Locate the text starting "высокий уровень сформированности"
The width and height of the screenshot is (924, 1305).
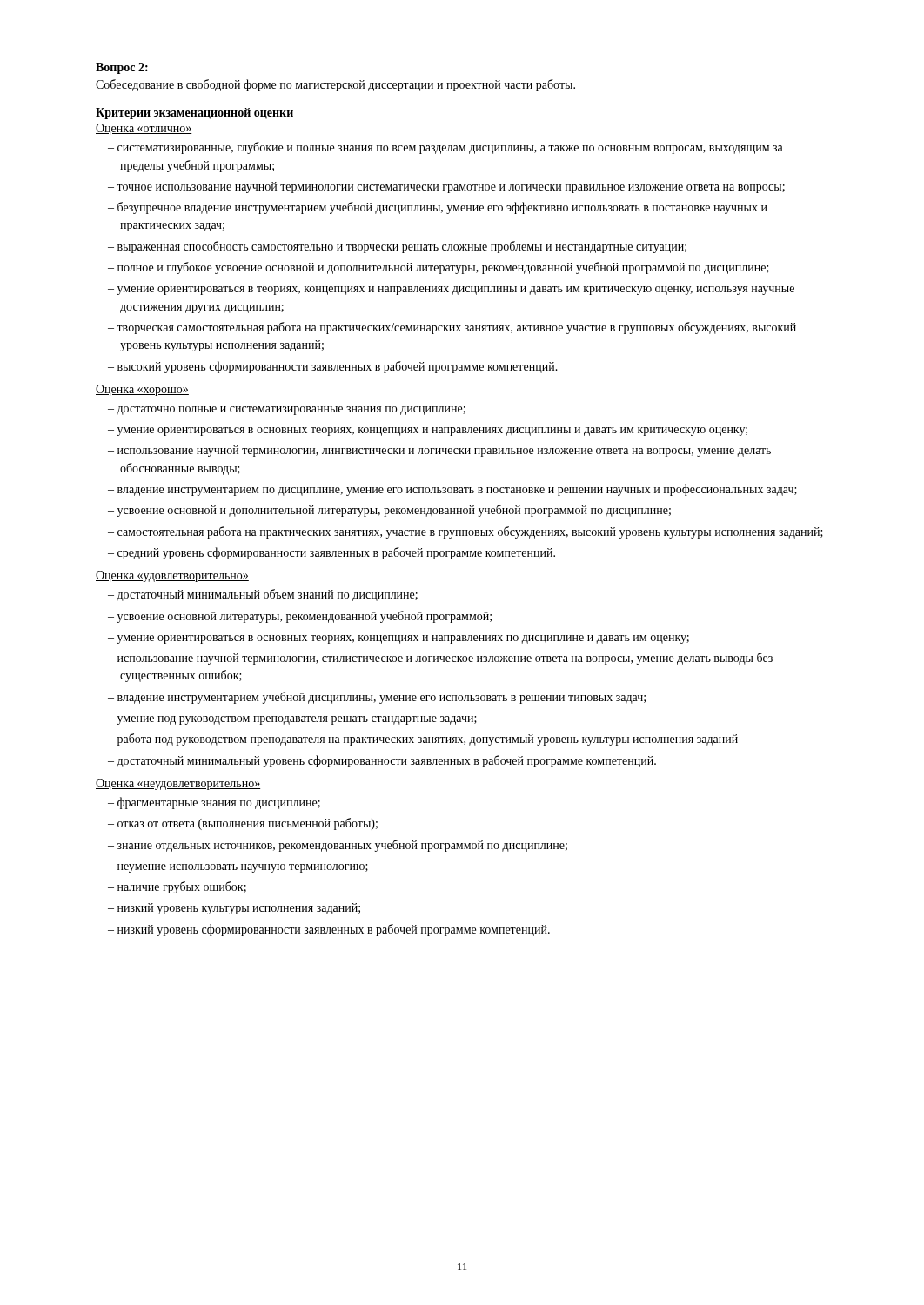tap(337, 366)
